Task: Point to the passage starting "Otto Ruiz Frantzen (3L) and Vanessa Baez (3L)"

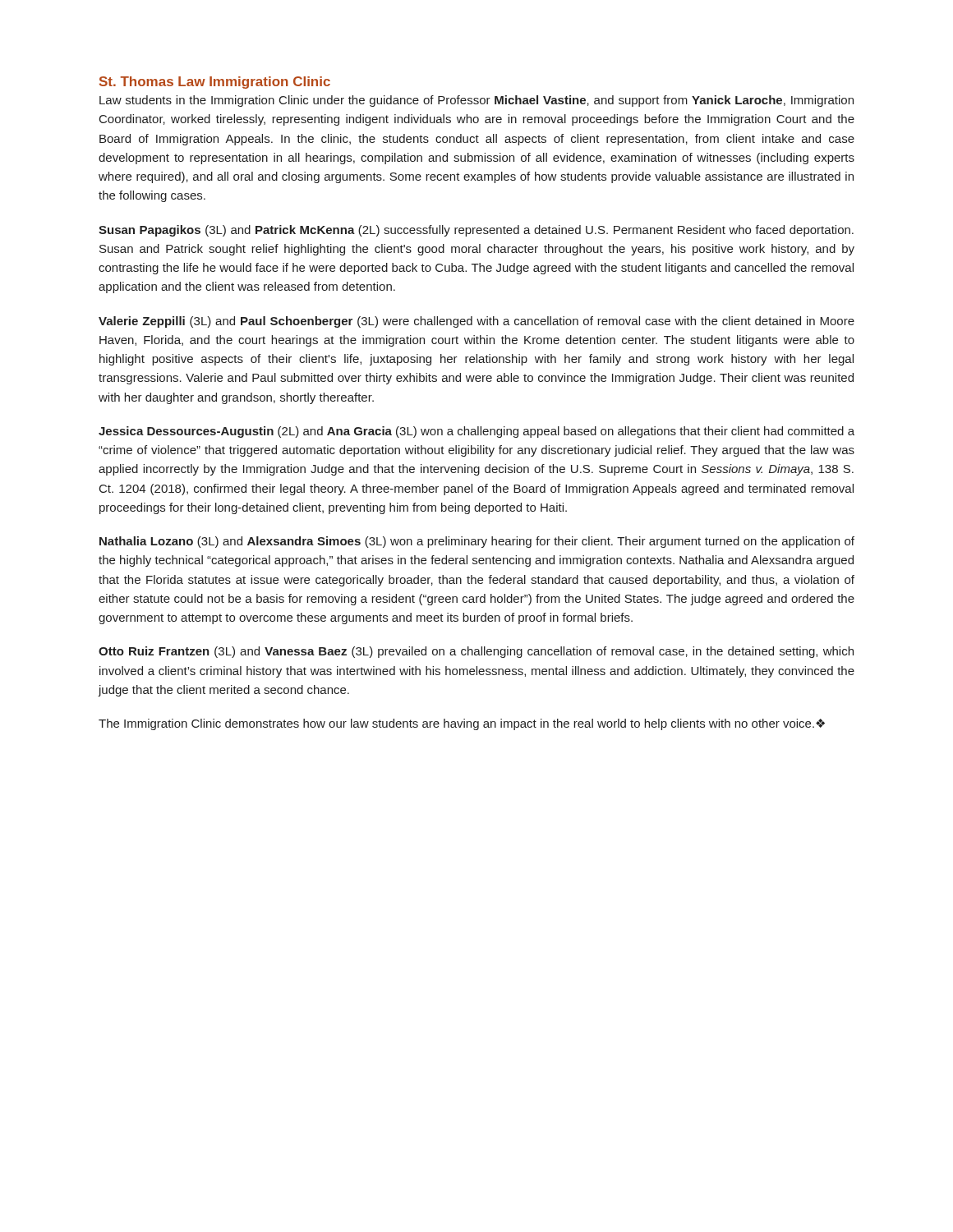Action: 476,670
